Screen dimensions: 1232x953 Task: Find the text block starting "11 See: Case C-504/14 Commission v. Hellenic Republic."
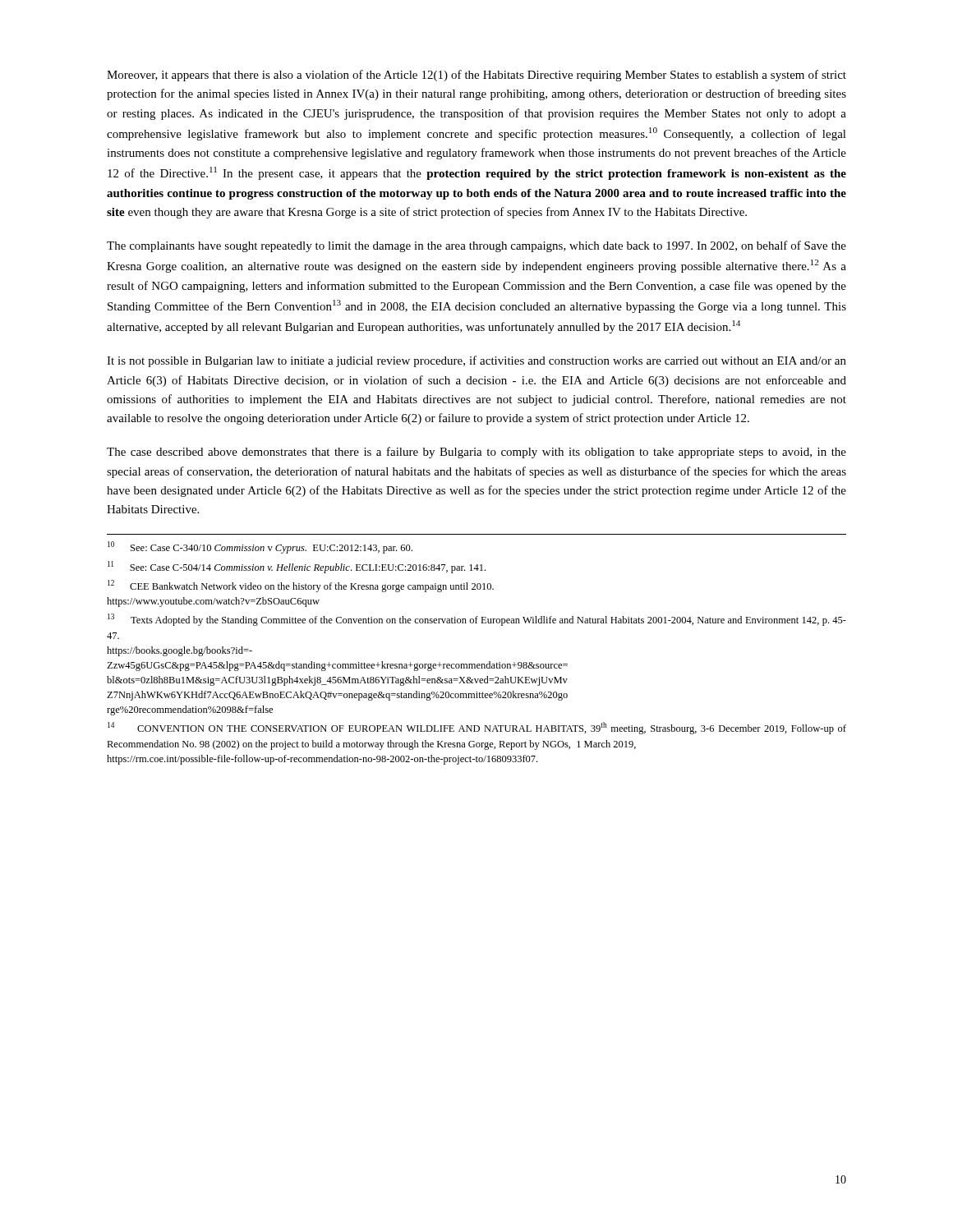[297, 566]
